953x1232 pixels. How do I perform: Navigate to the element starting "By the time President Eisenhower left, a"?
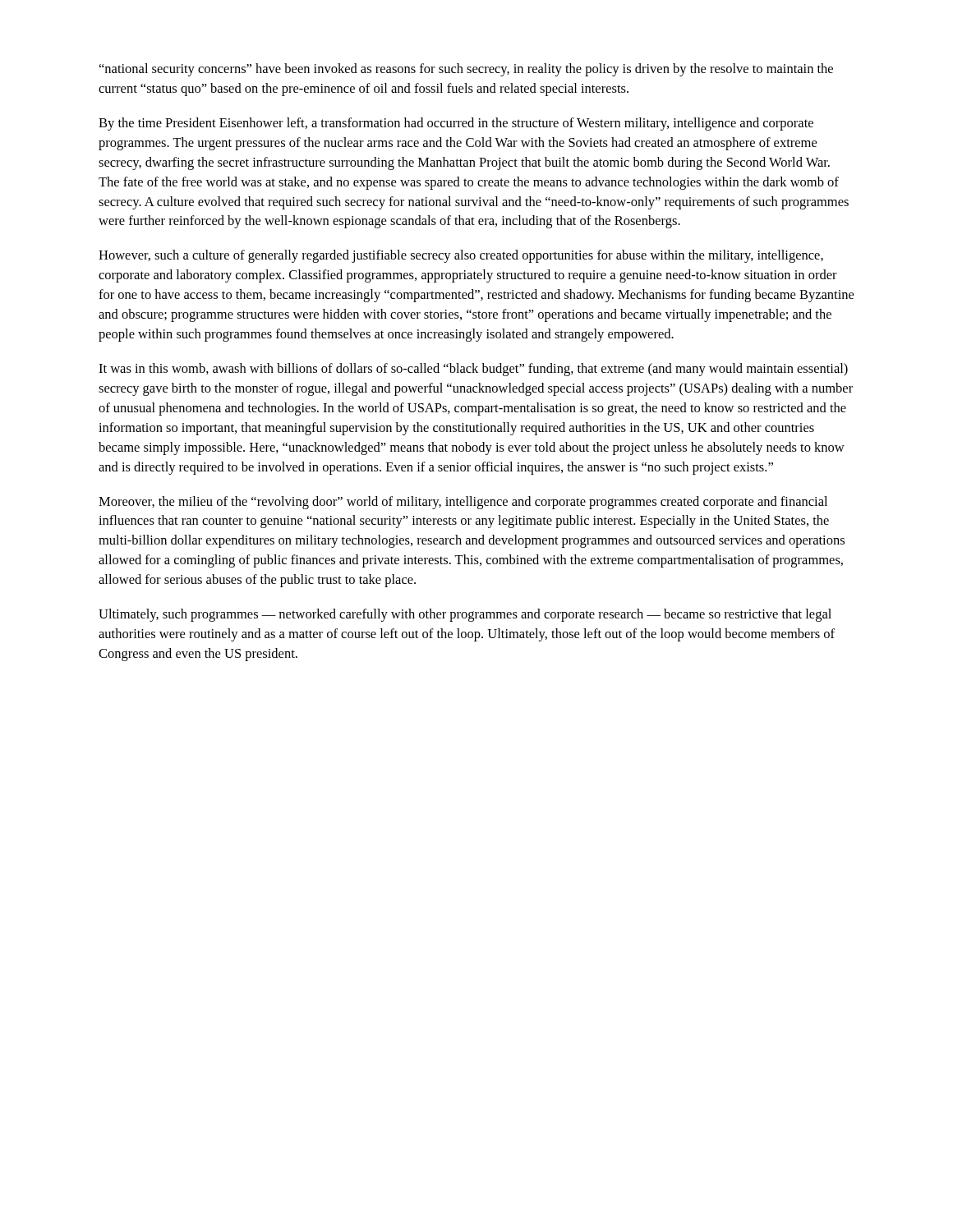474,172
